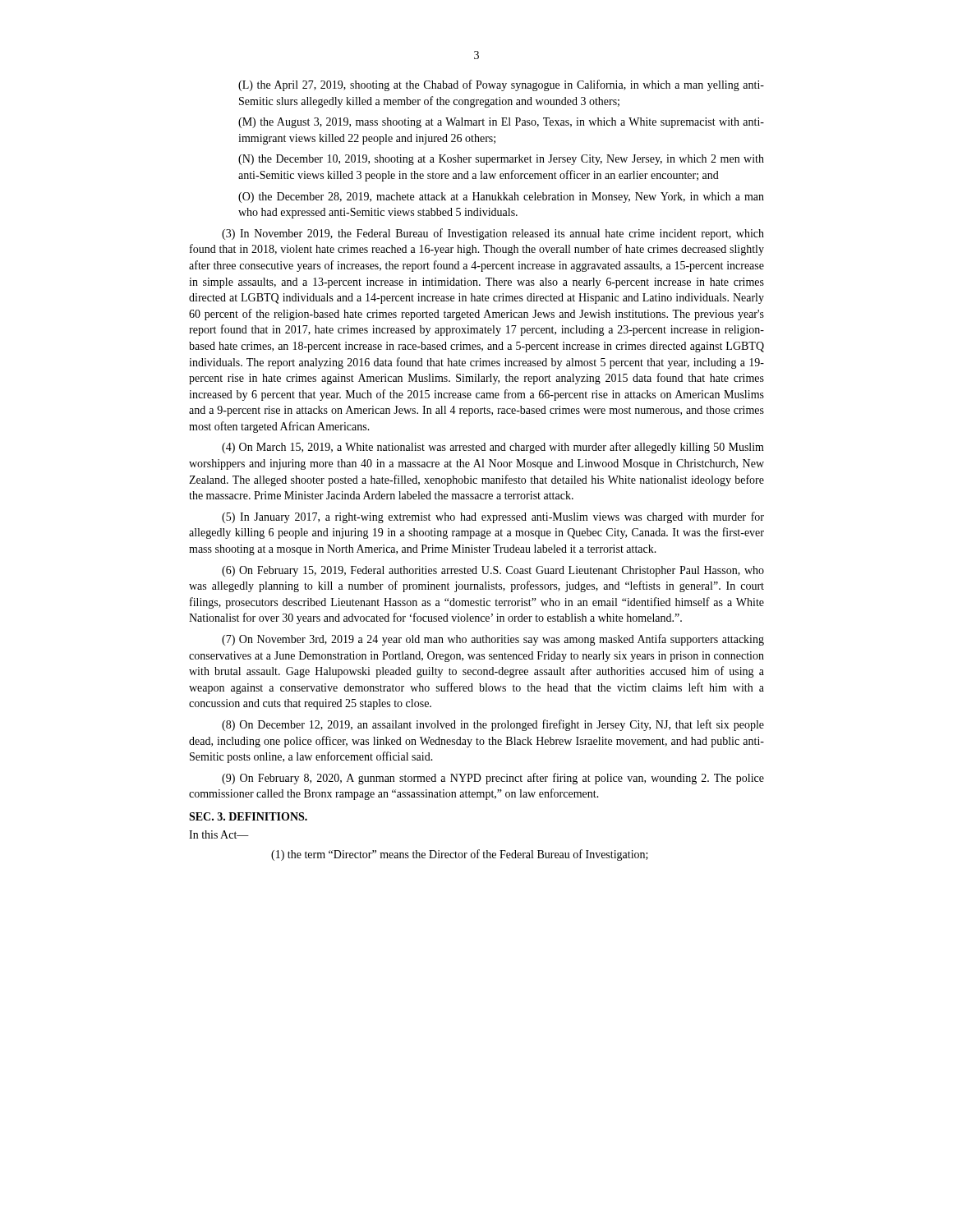Locate the text block that says "(7) On November"

coord(476,672)
